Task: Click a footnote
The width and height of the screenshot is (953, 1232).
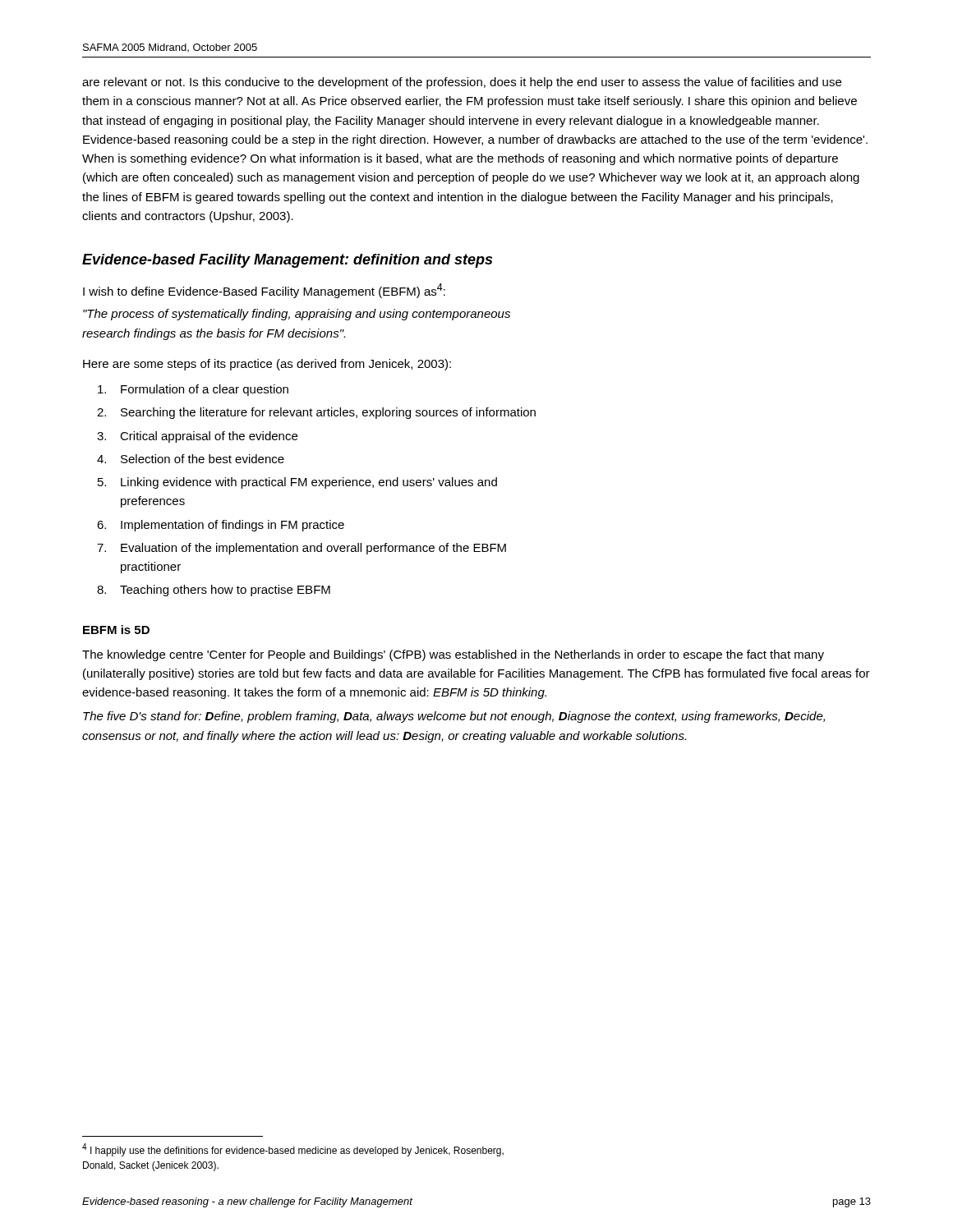Action: pyautogui.click(x=293, y=1157)
